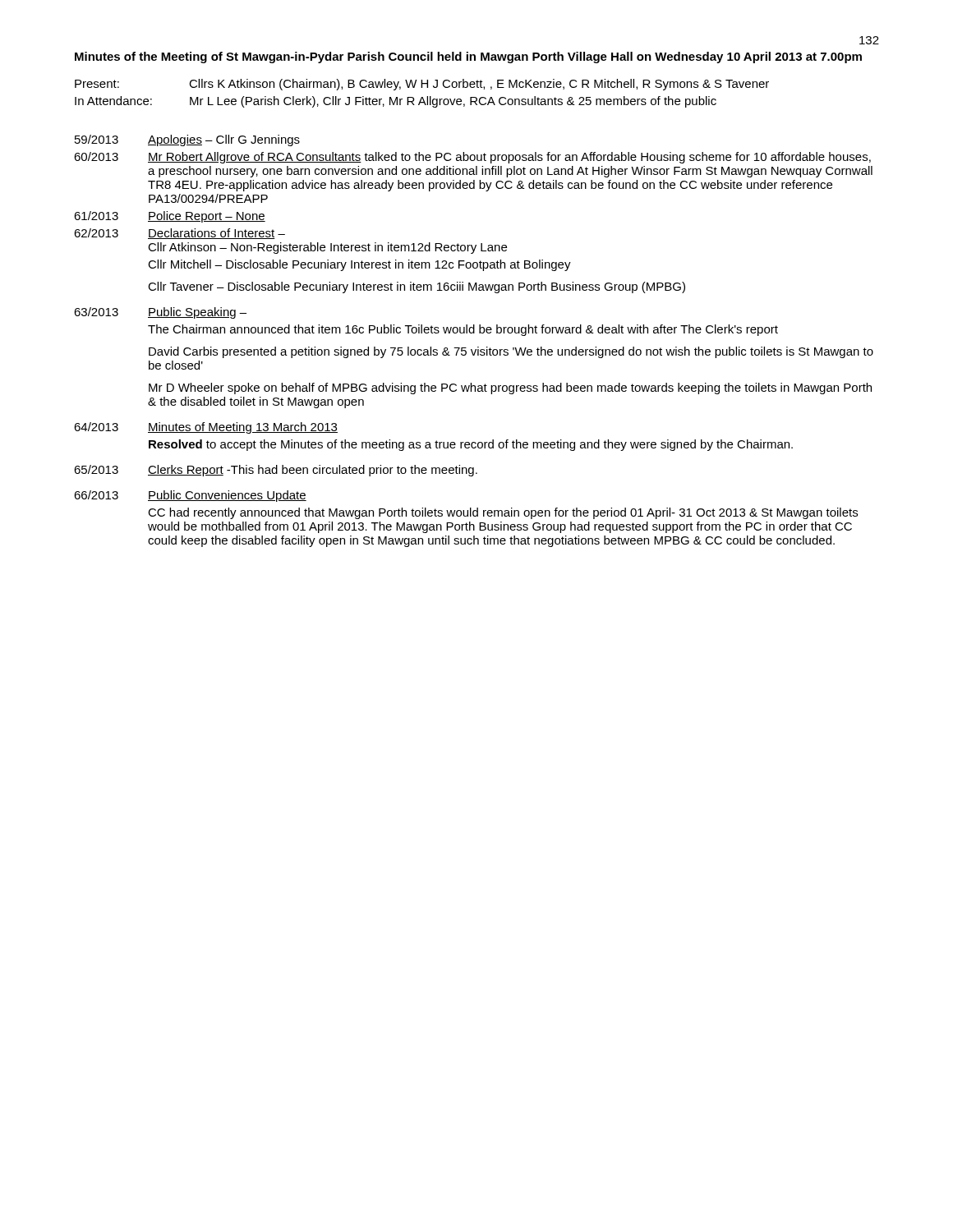Find the element starting "Minutes of the Meeting"
The width and height of the screenshot is (953, 1232).
(x=468, y=56)
